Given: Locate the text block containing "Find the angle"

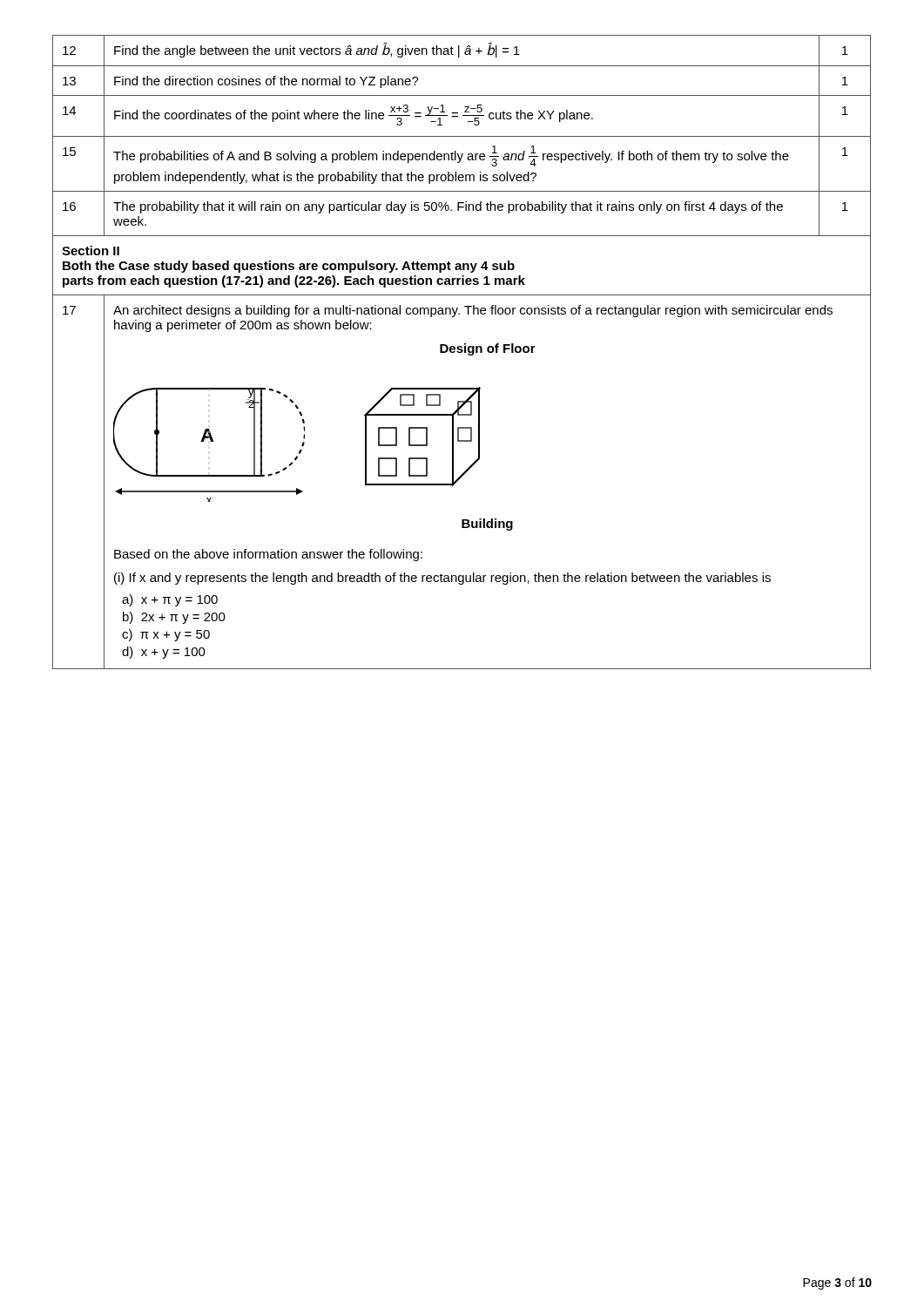Looking at the screenshot, I should 317,50.
